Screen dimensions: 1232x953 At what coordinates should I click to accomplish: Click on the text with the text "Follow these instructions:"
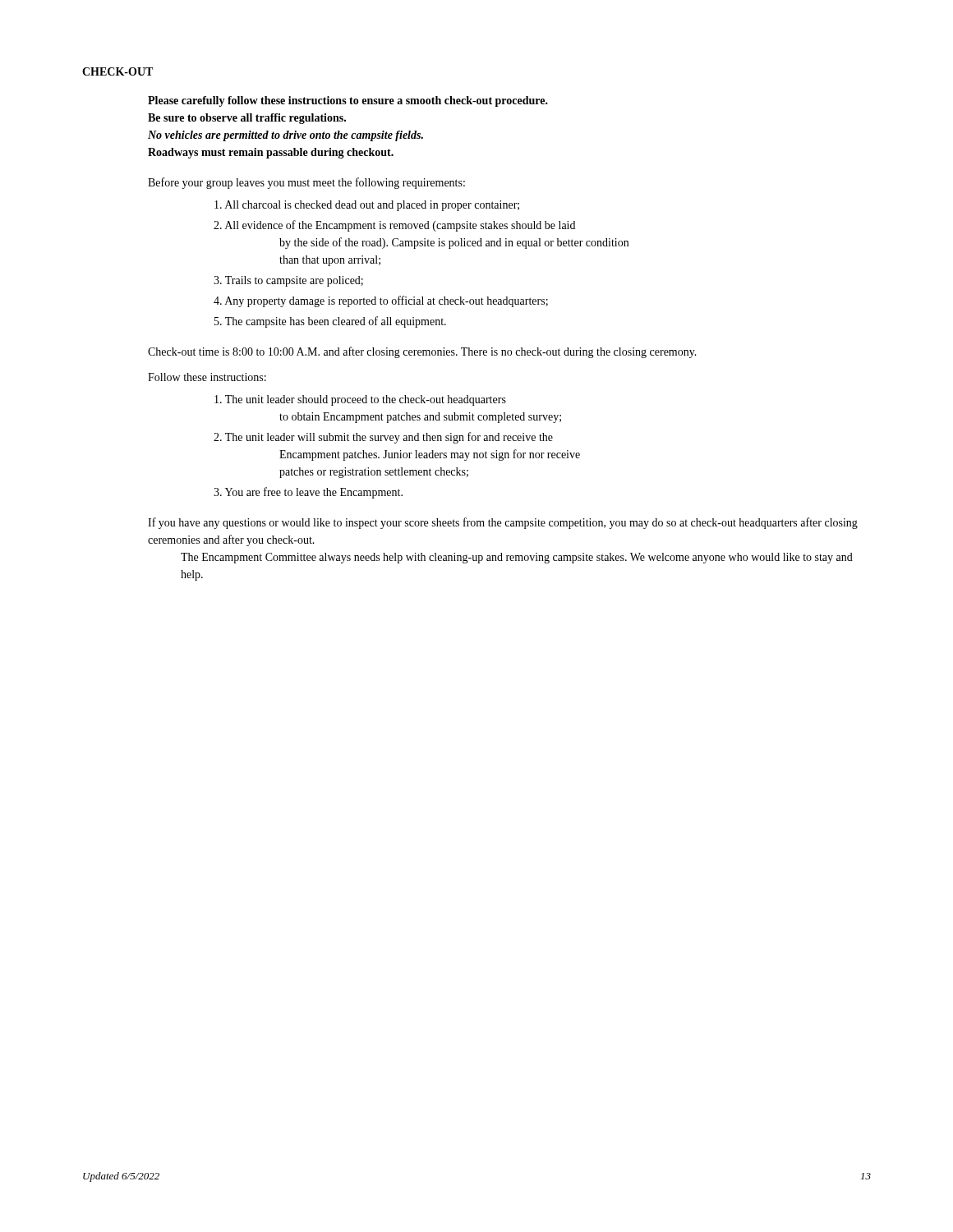207,377
